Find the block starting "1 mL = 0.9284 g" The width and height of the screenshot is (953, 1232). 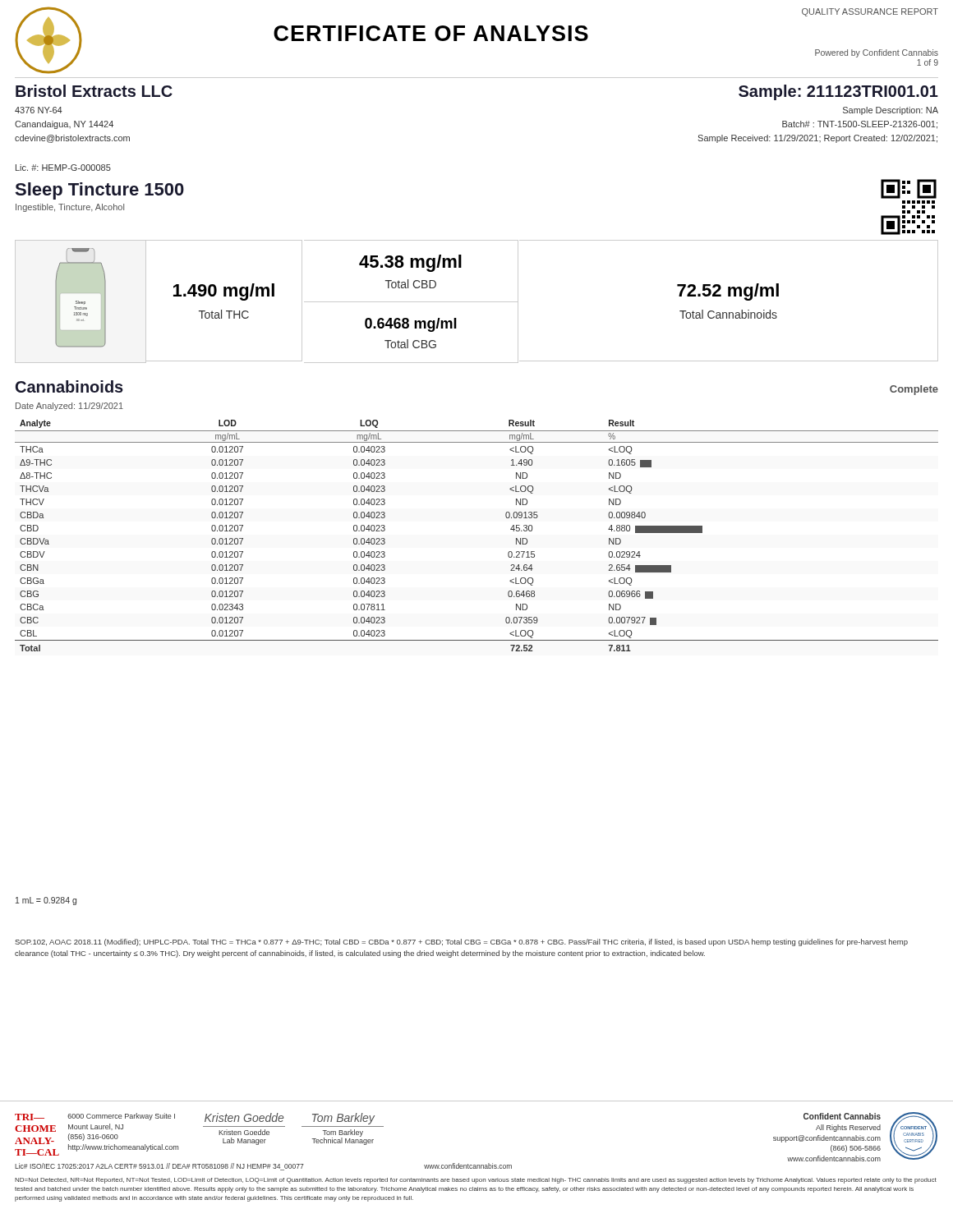(46, 900)
